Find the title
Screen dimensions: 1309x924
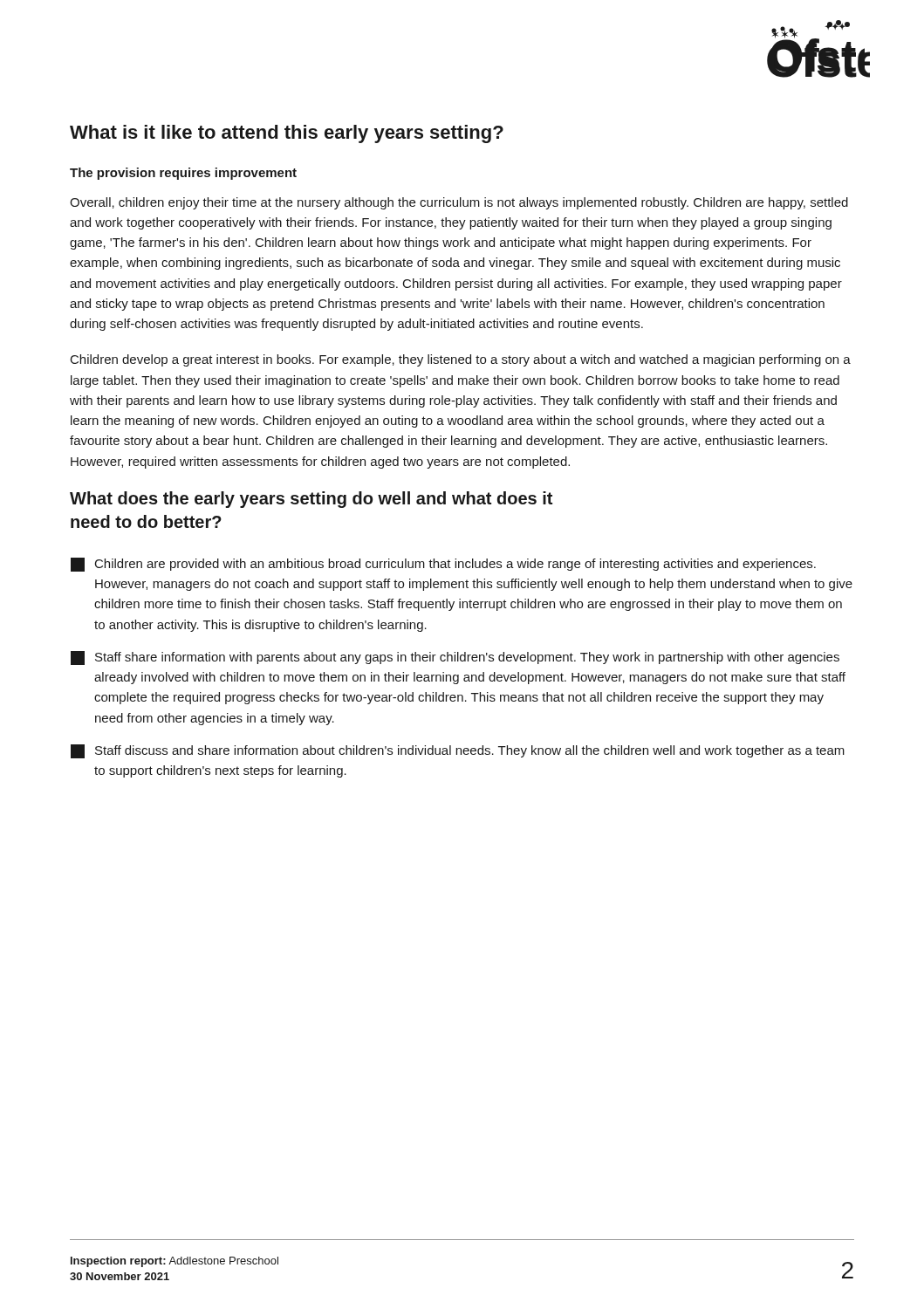coord(462,133)
